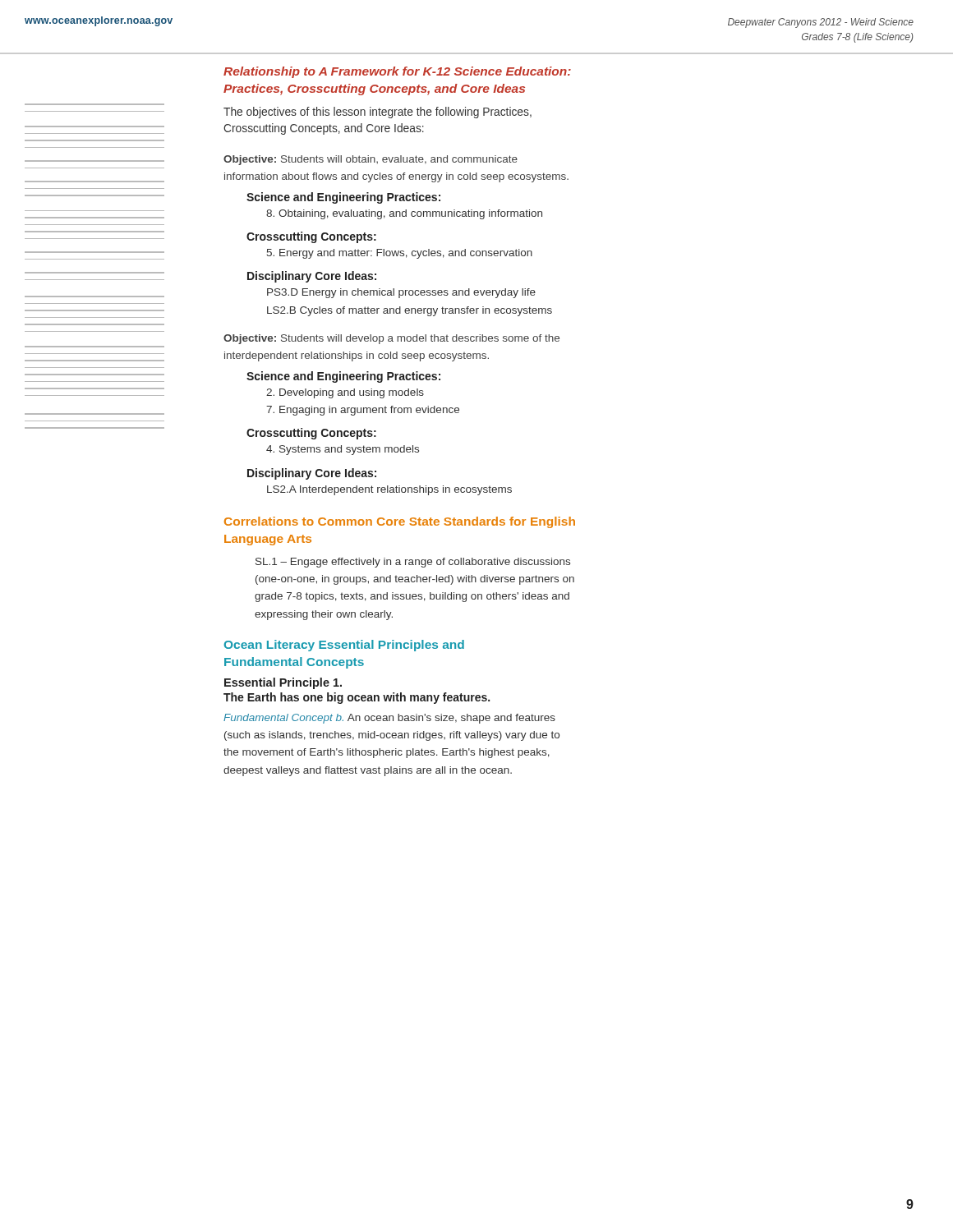953x1232 pixels.
Task: Point to the block beginning "4. Systems and system"
Action: click(x=343, y=449)
